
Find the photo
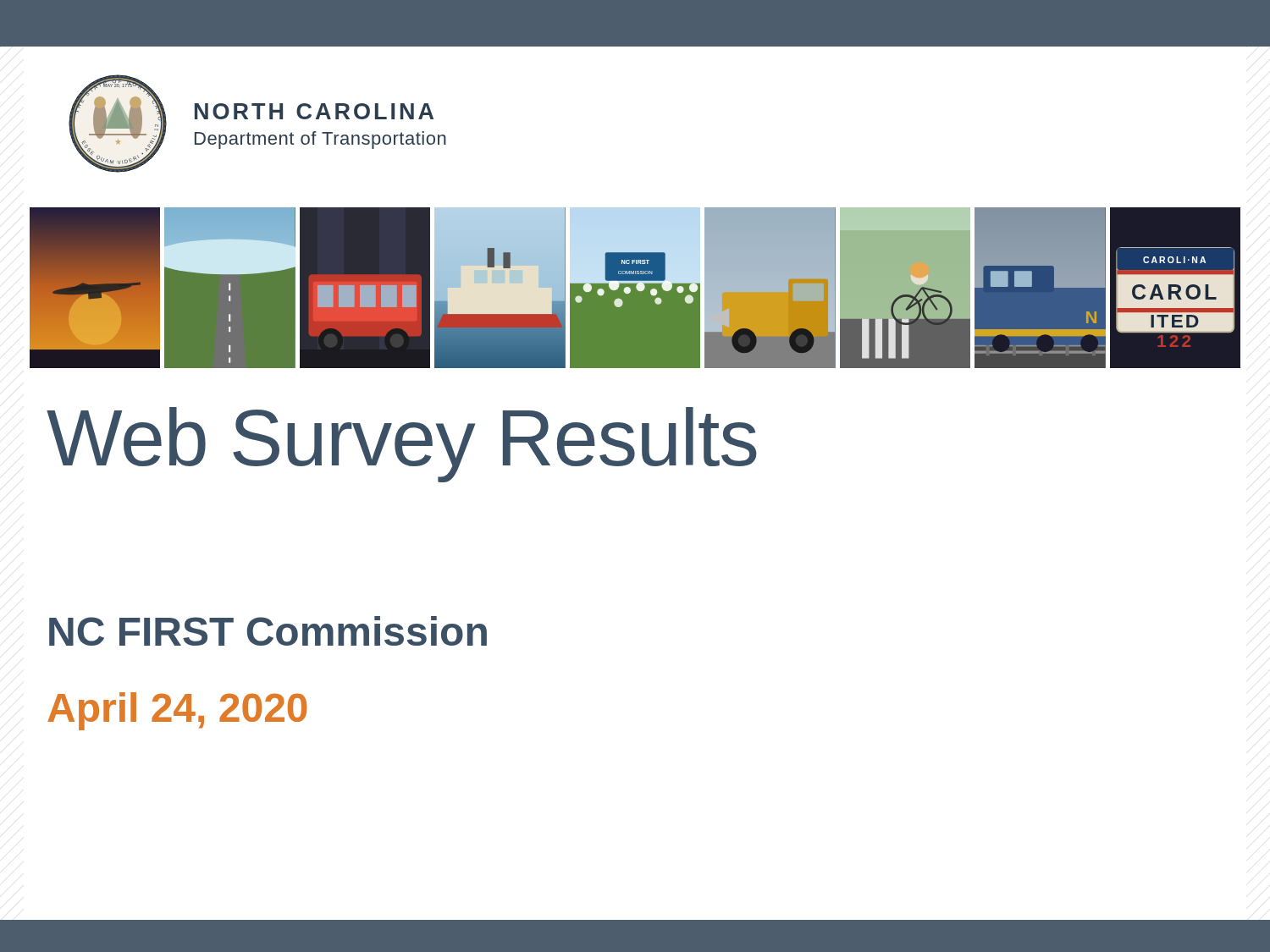(x=635, y=288)
